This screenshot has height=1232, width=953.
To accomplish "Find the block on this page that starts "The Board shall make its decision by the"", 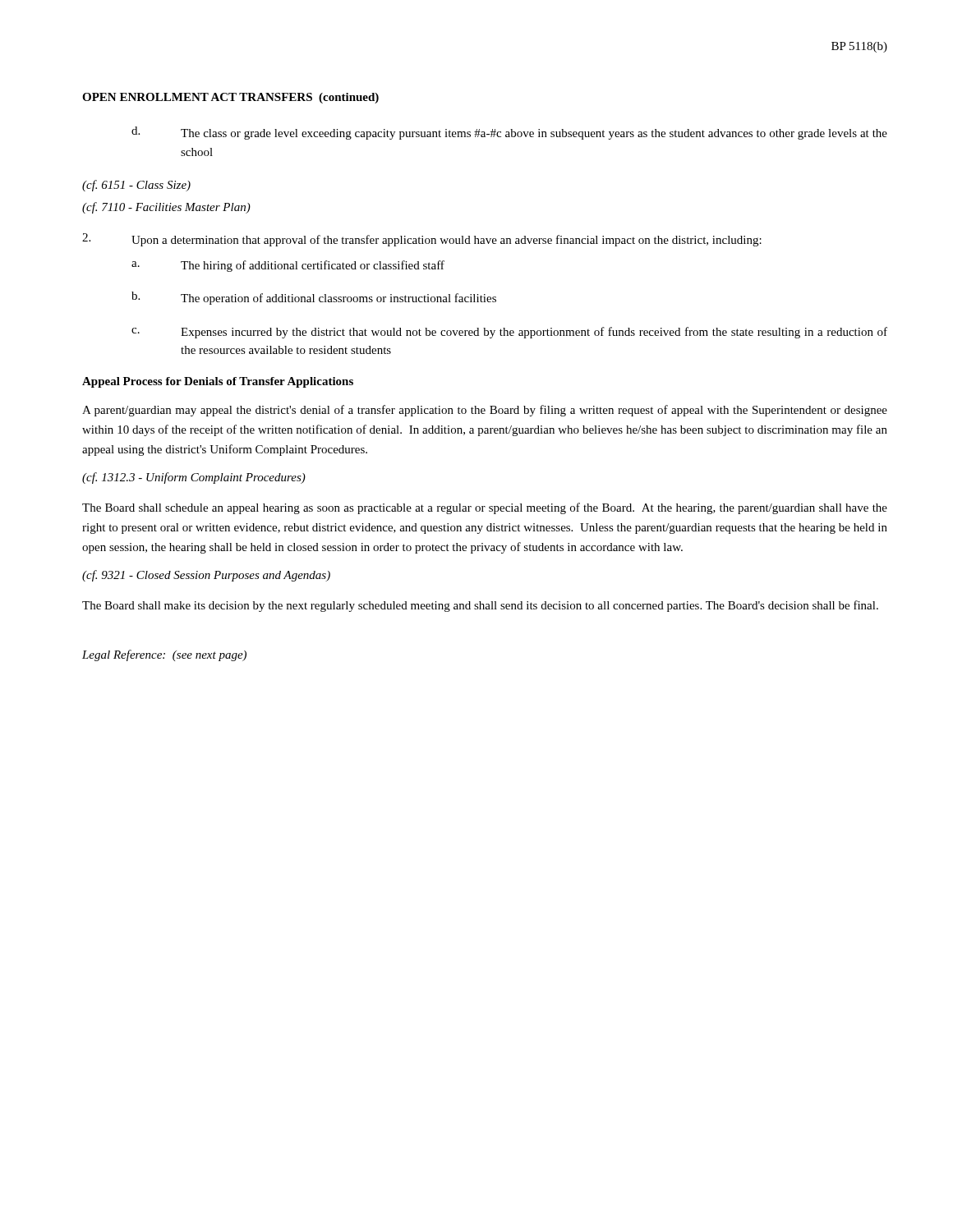I will point(480,605).
